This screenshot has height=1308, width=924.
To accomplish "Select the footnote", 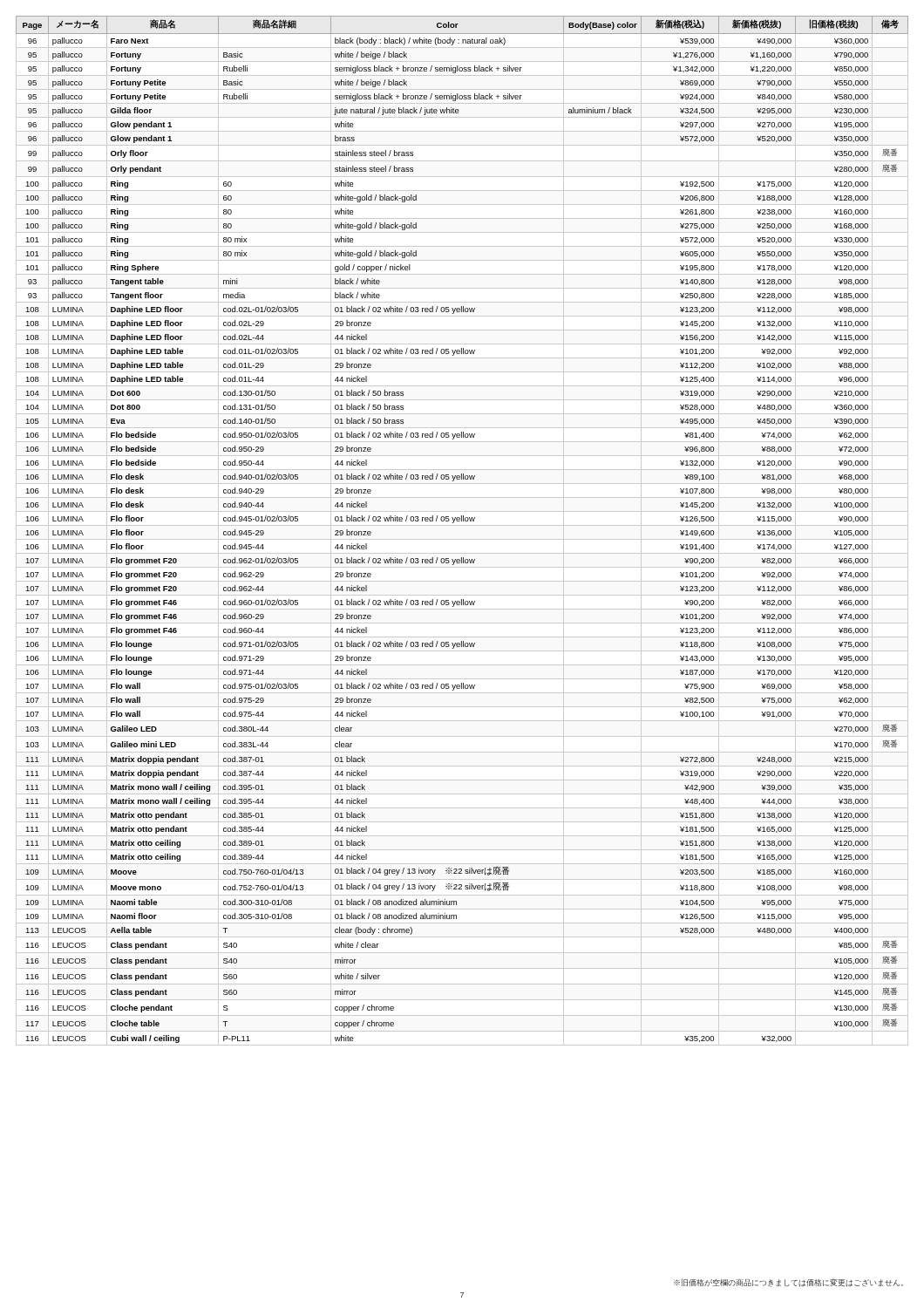I will point(791,1283).
